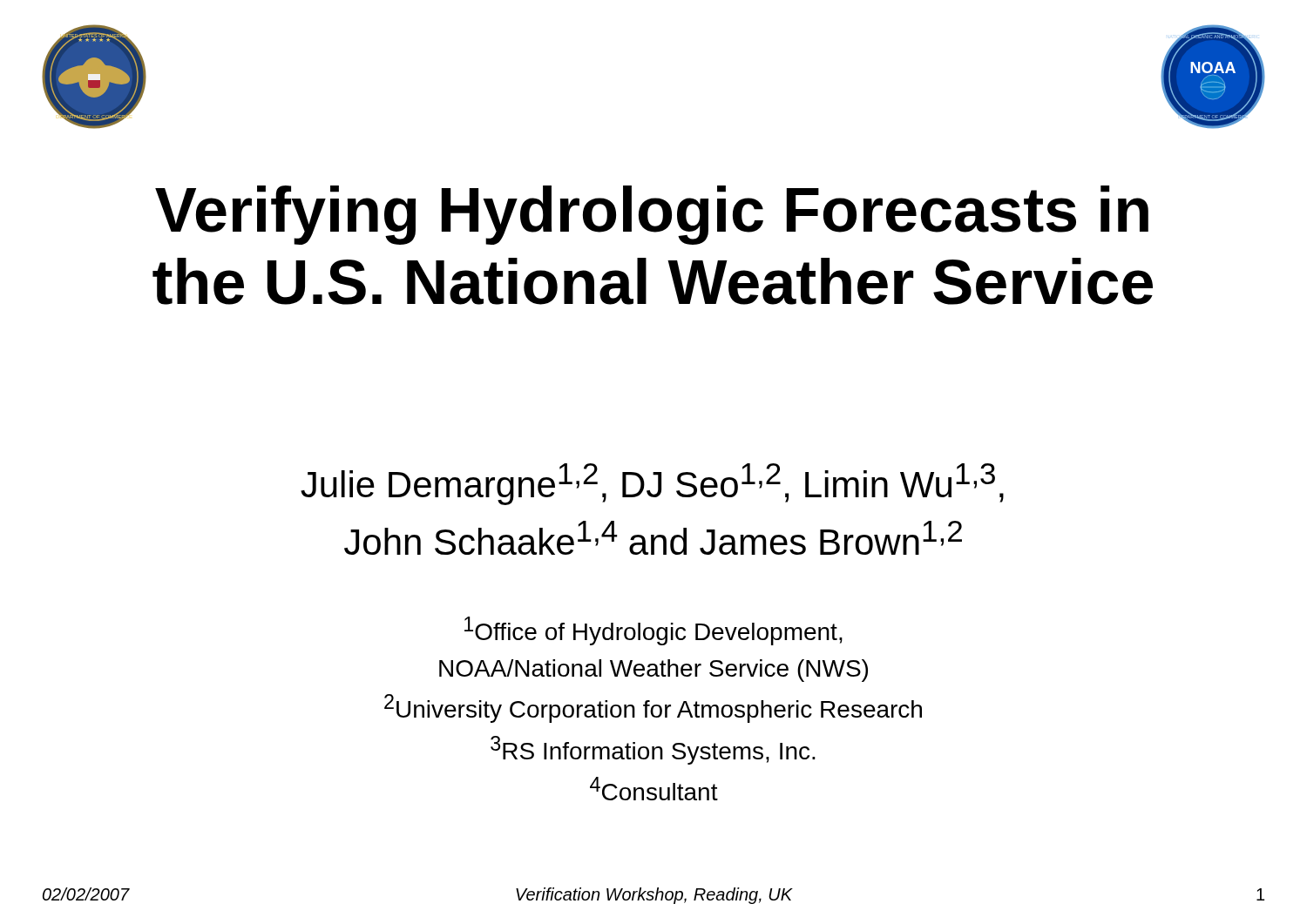
Task: Click the title
Action: (x=654, y=246)
